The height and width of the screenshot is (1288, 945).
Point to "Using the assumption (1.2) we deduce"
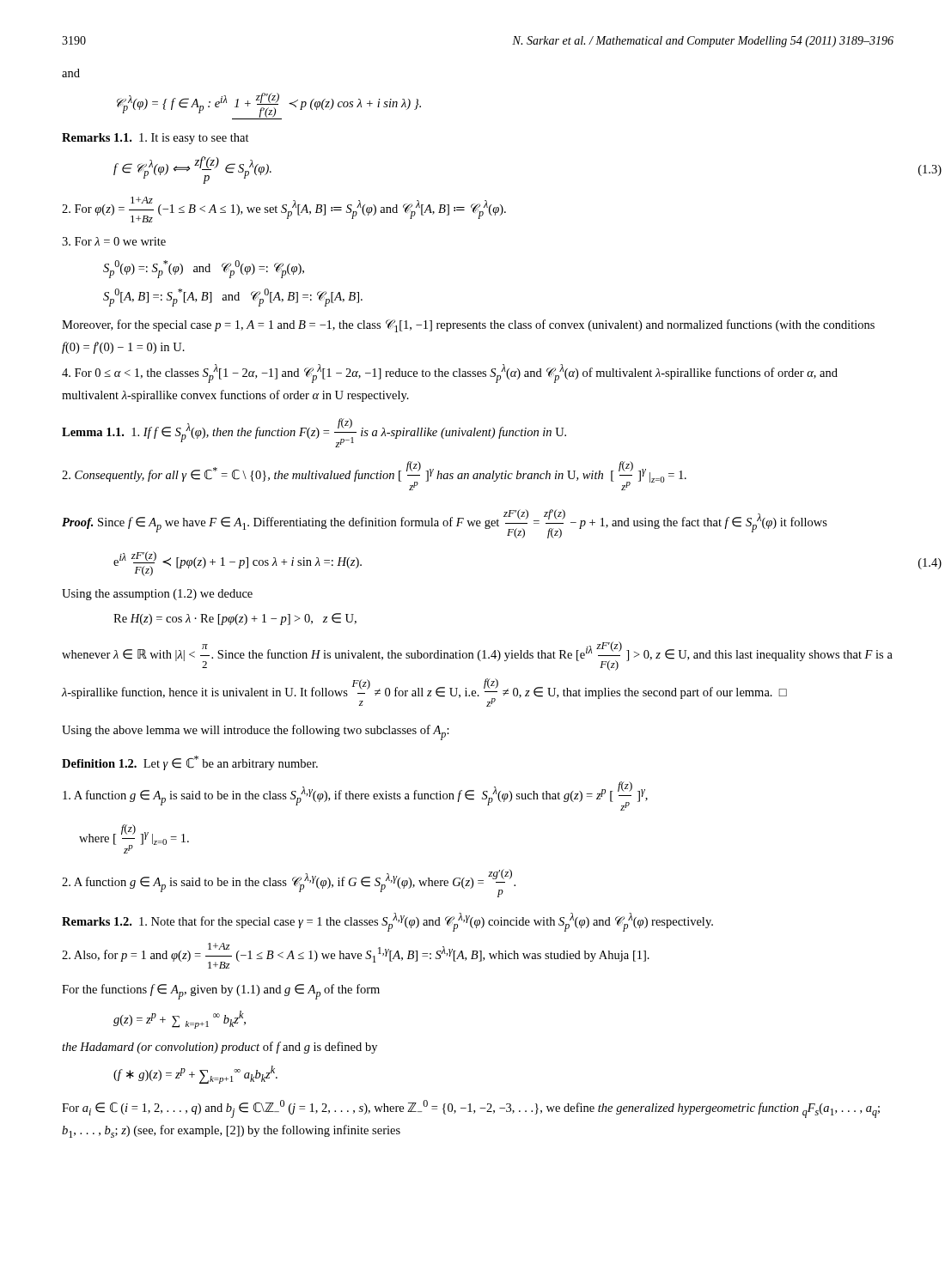pyautogui.click(x=157, y=593)
